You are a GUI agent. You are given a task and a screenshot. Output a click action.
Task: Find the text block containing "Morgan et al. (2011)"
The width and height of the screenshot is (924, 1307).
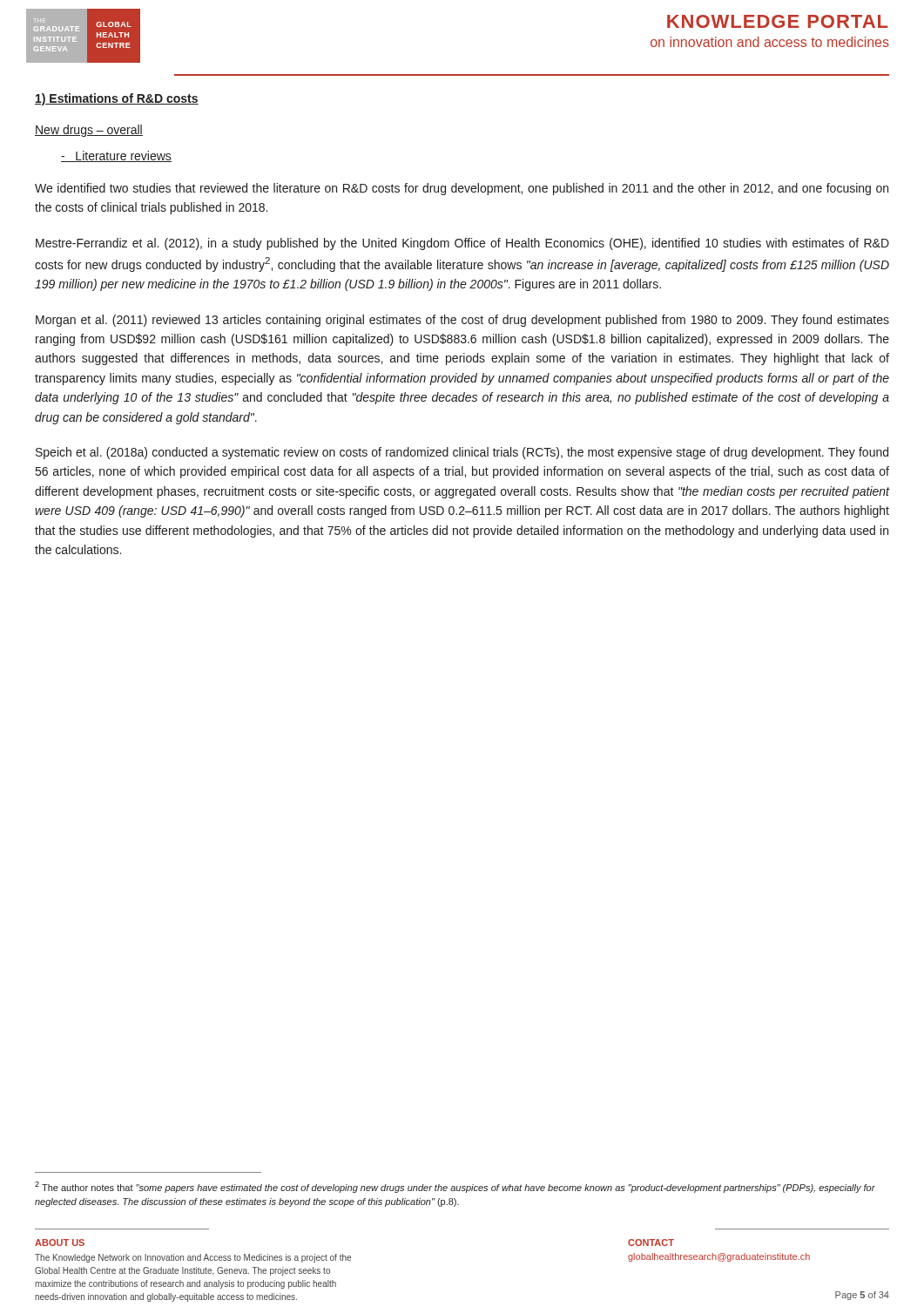pos(462,368)
